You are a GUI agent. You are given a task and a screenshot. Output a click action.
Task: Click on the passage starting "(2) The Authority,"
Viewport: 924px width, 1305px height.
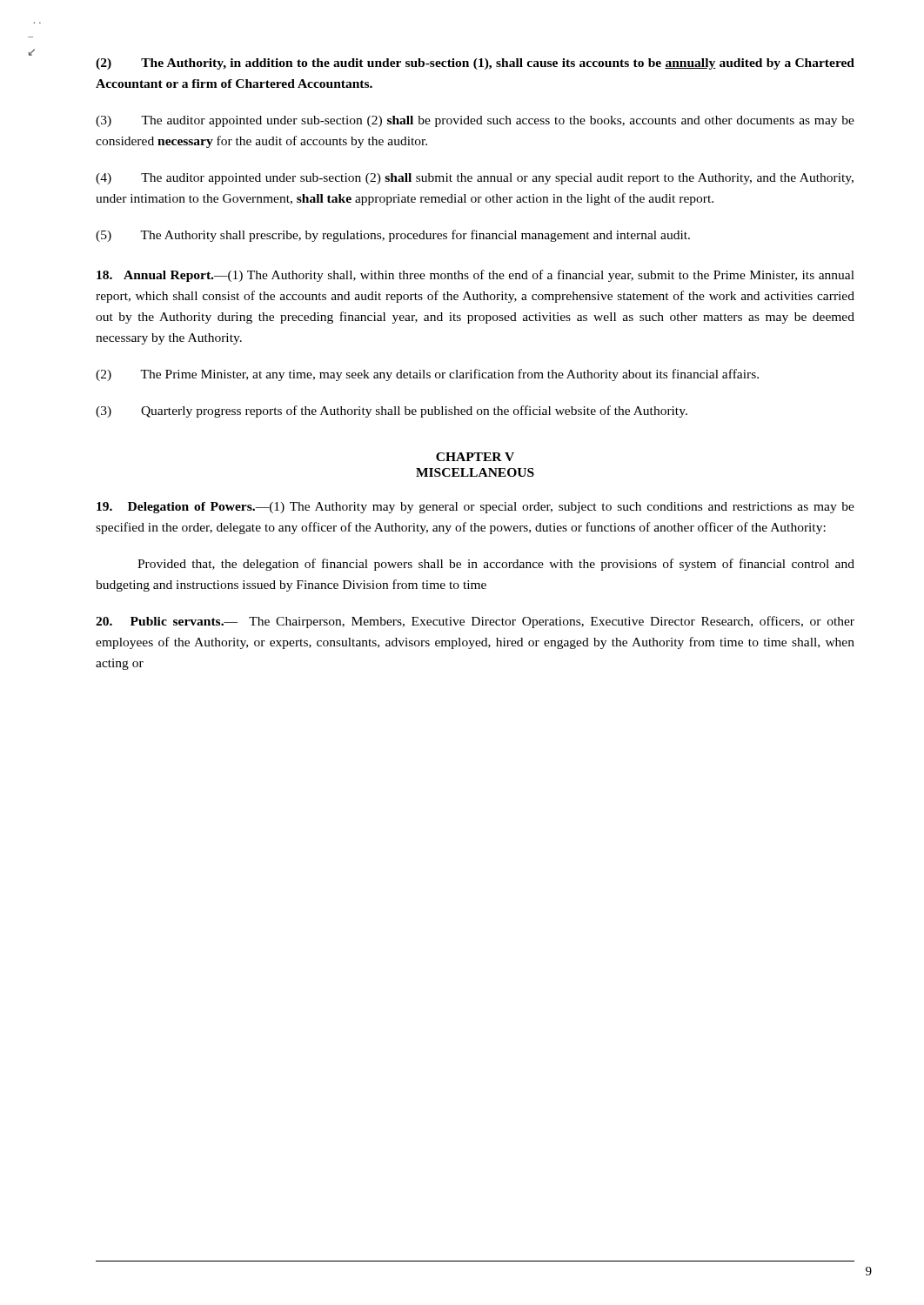click(x=475, y=71)
